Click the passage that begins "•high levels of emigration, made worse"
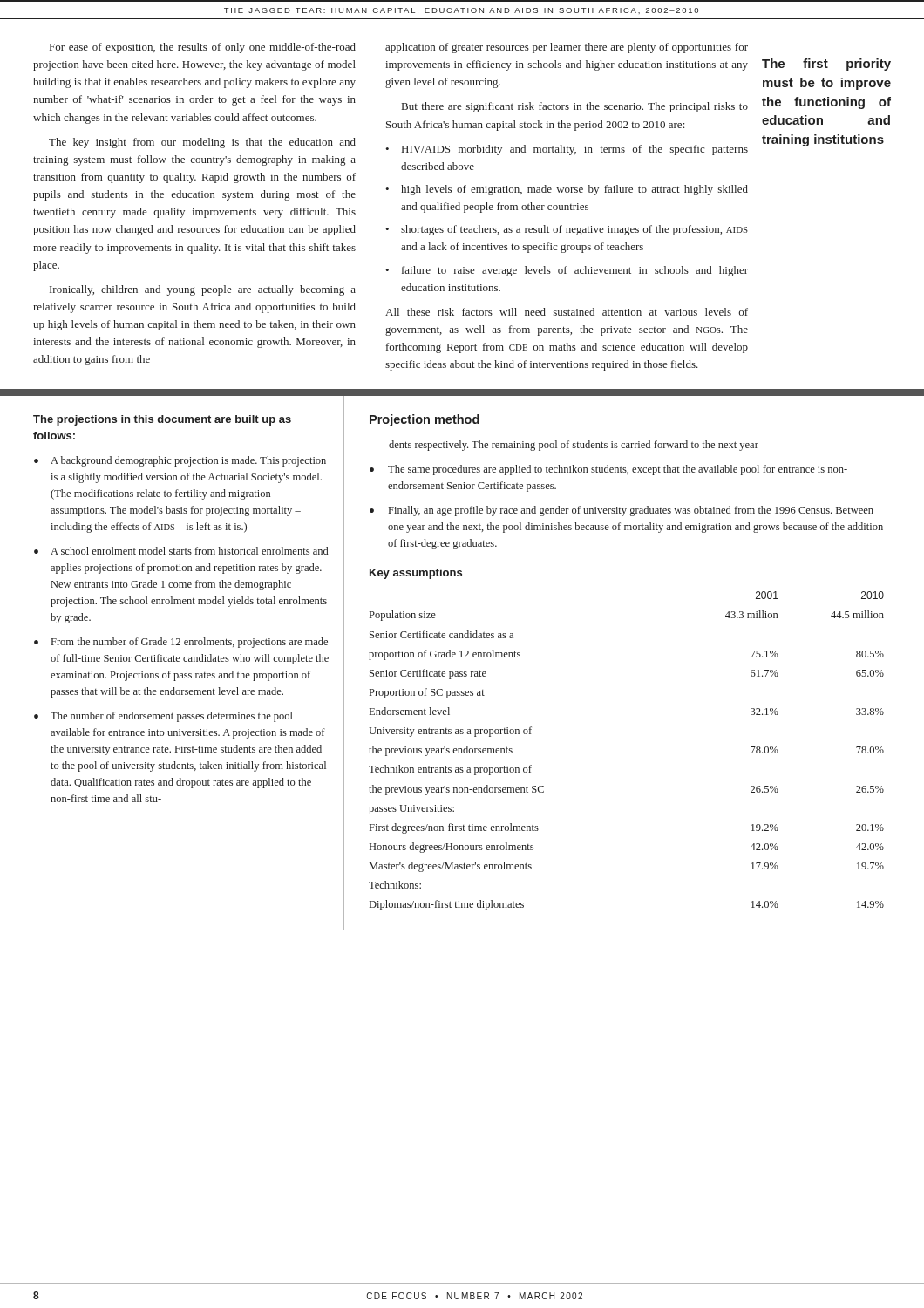Image resolution: width=924 pixels, height=1308 pixels. click(567, 198)
